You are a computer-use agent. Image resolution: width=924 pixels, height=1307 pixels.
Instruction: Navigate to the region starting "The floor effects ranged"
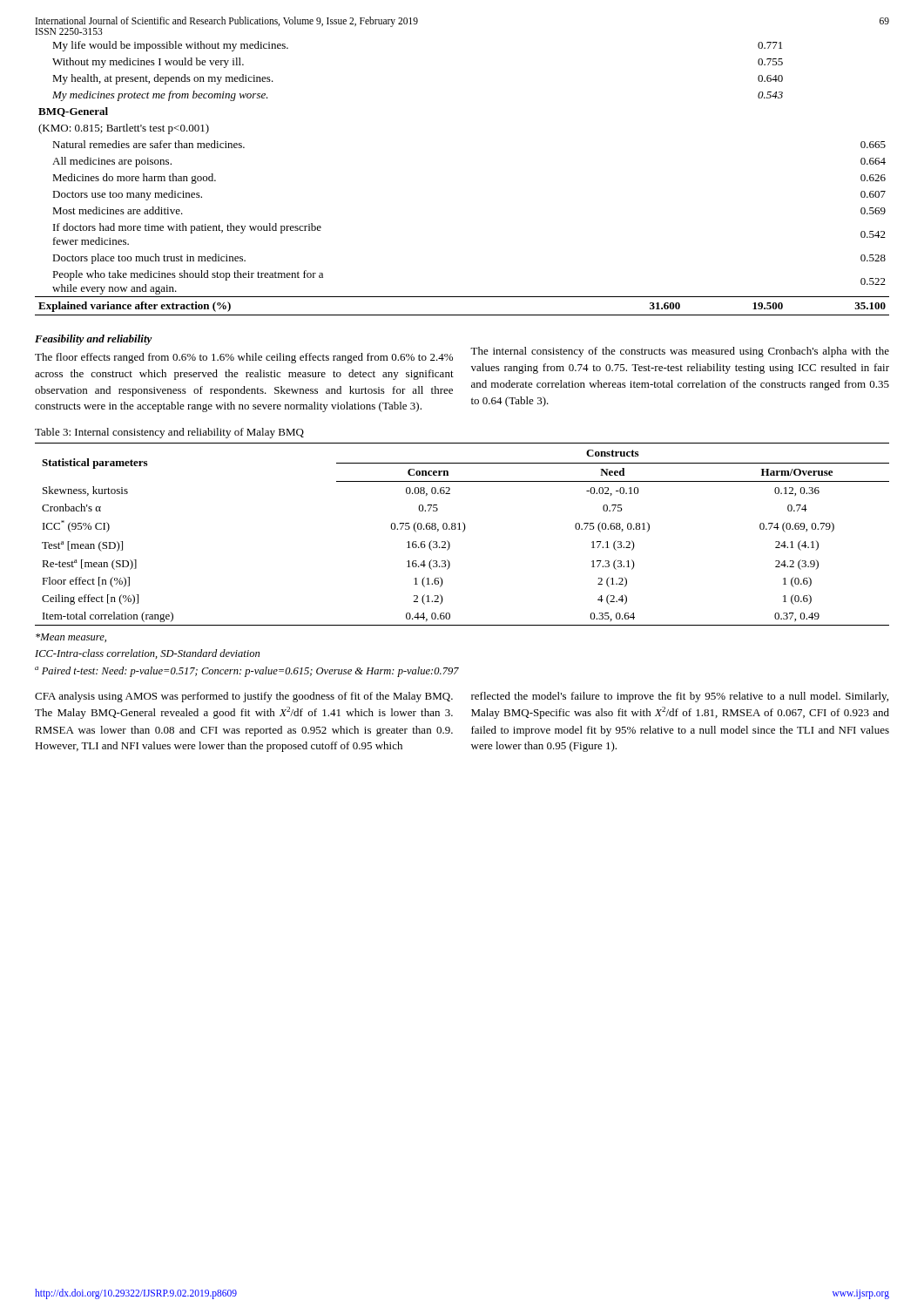(244, 382)
